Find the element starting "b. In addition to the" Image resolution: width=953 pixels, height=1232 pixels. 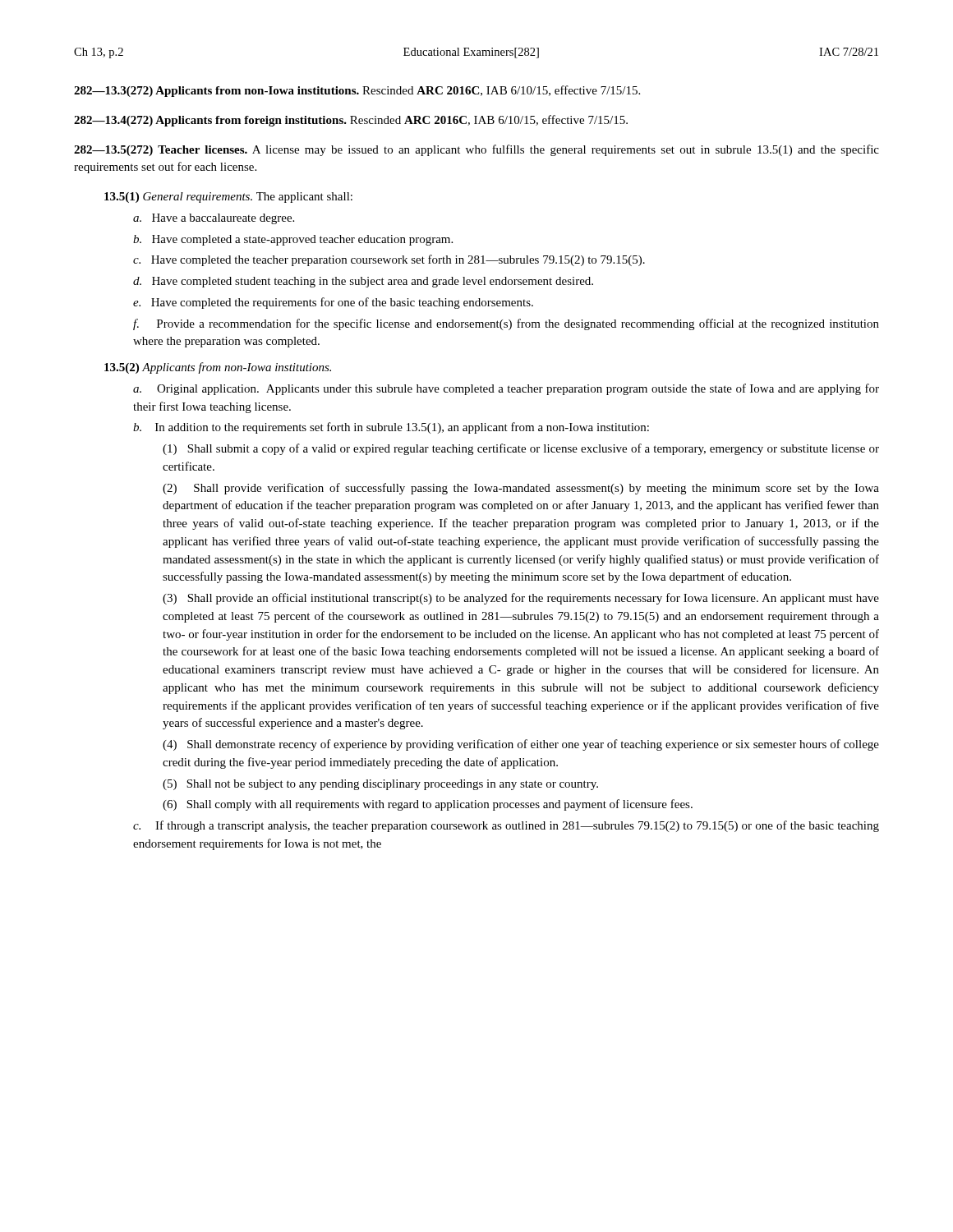pos(506,617)
